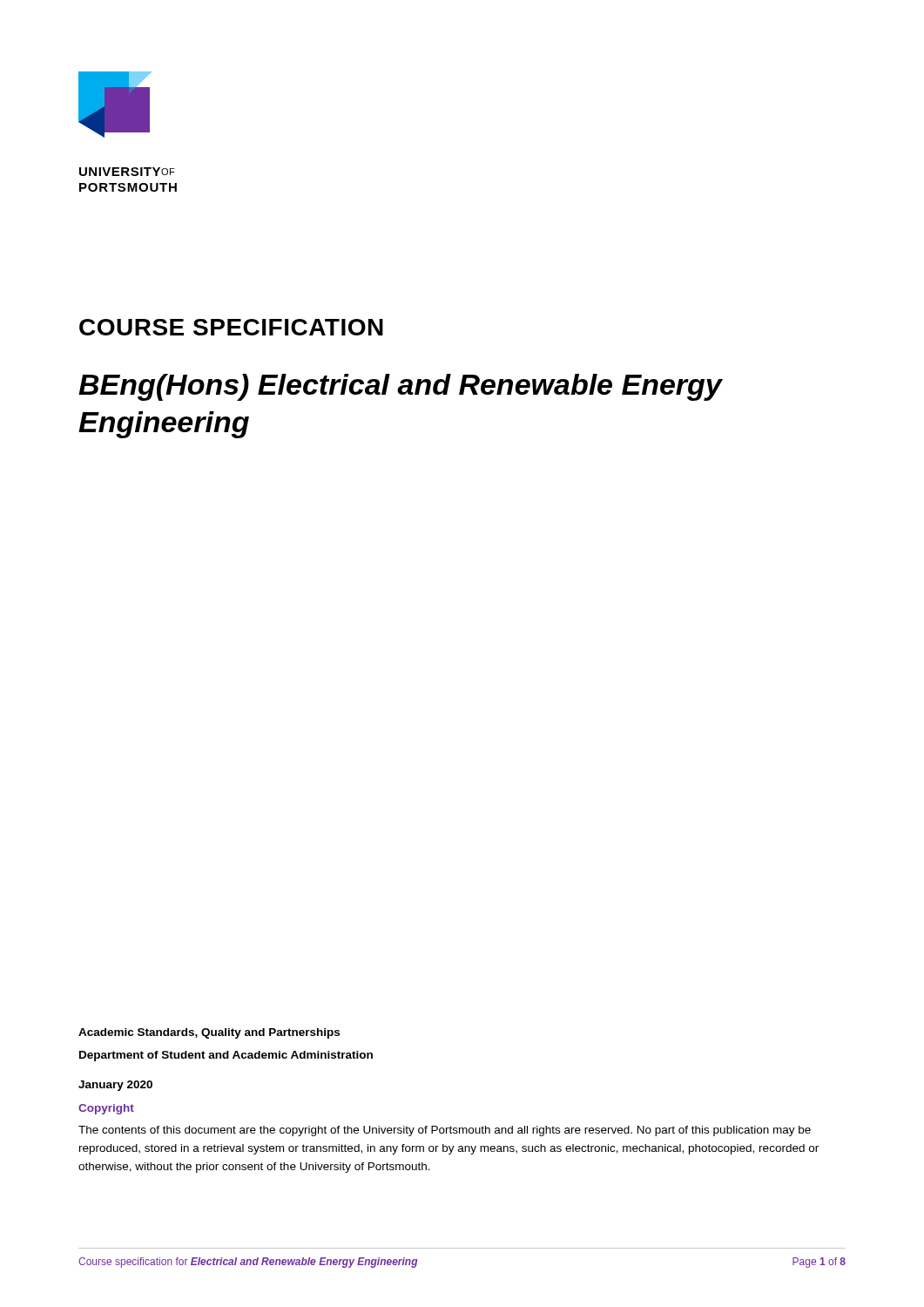The image size is (924, 1307).
Task: Find "BEng(Hons) Electrical and Renewable Energy Engineering" on this page
Action: [x=400, y=403]
